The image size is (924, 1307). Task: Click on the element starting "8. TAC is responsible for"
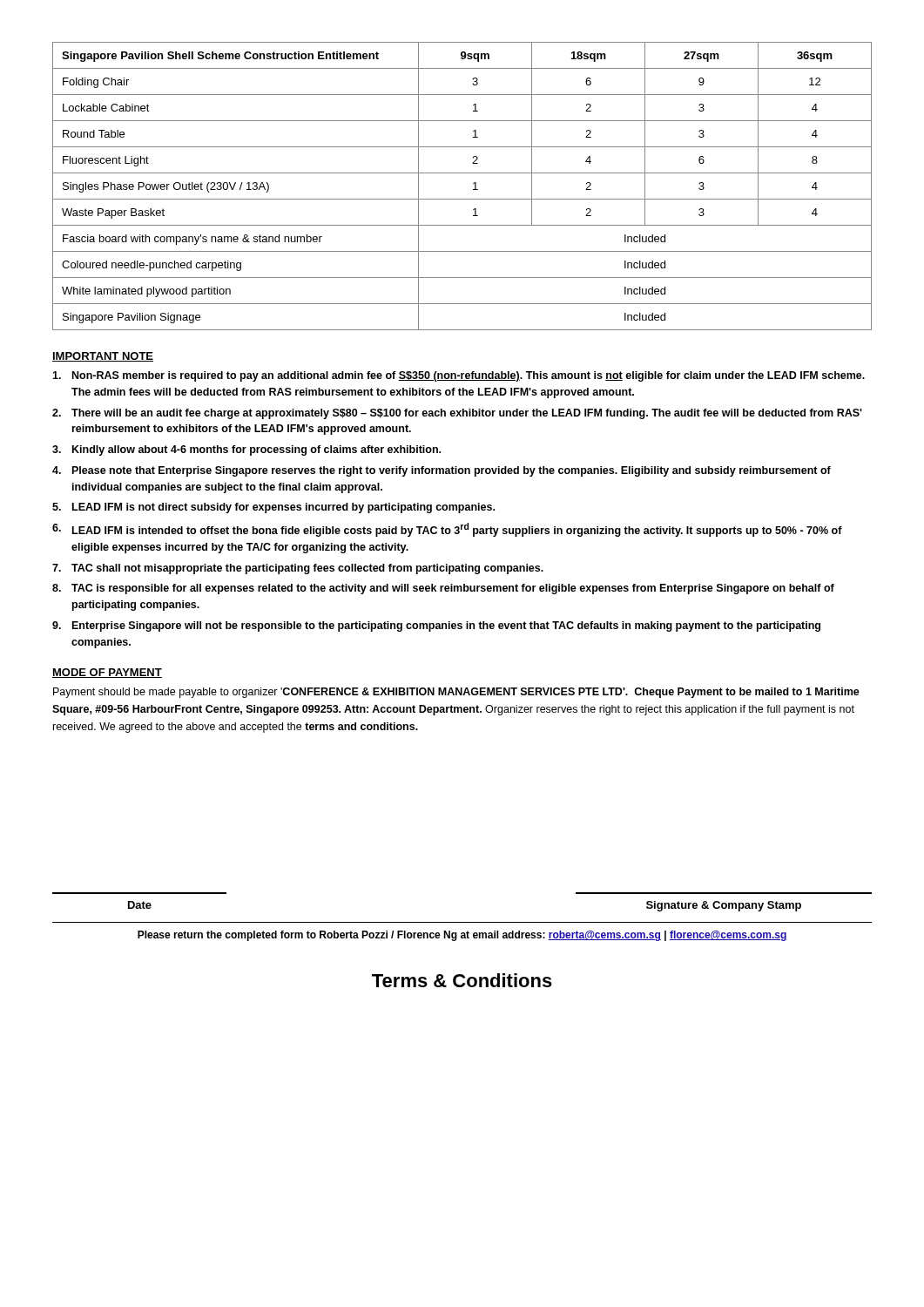pyautogui.click(x=462, y=597)
